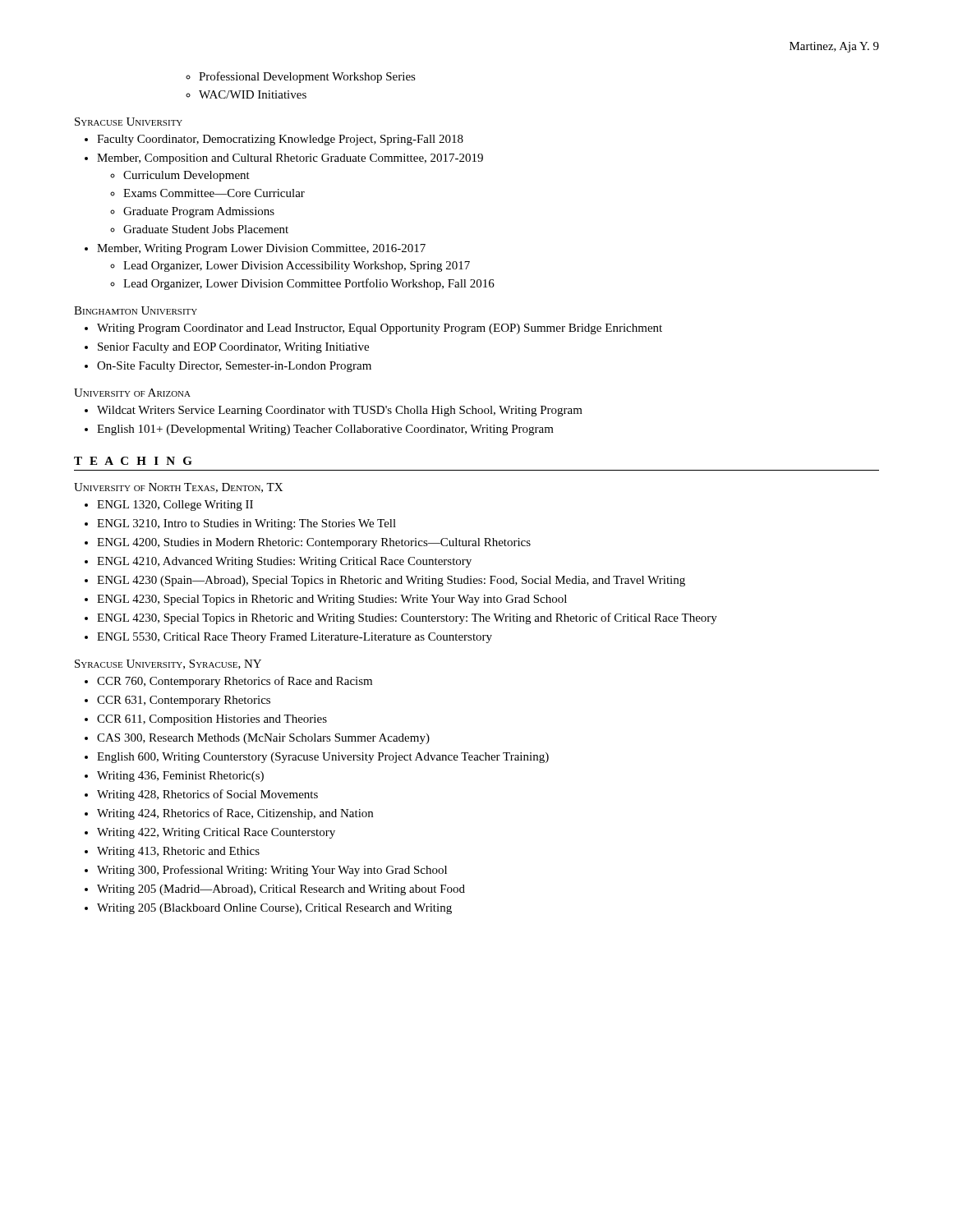Click the passage that begins "English 600, Writing Counterstory (Syracuse University"
Screen dimensions: 1232x953
[323, 756]
